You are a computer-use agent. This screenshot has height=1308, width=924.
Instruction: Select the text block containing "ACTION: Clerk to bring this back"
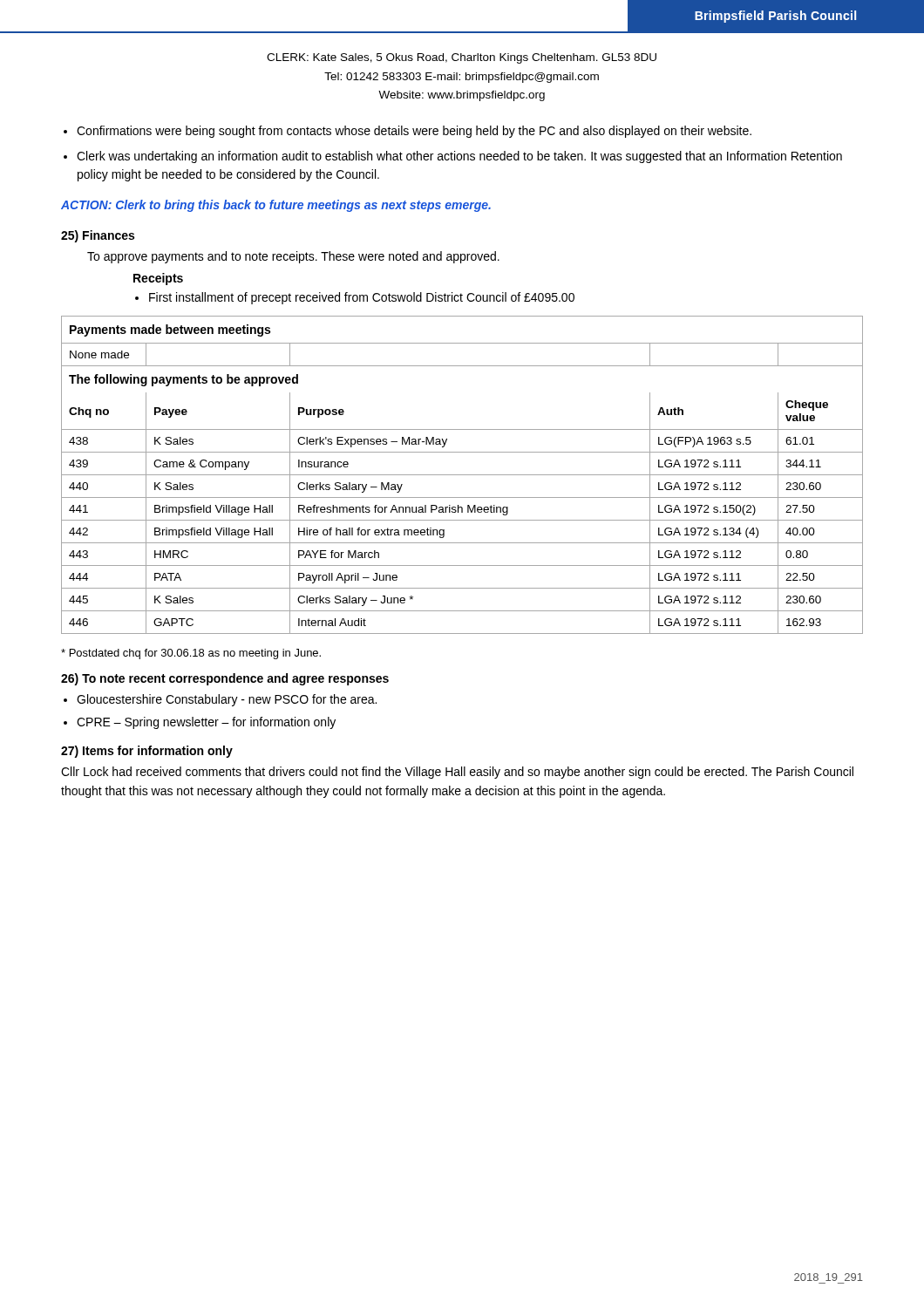point(276,205)
